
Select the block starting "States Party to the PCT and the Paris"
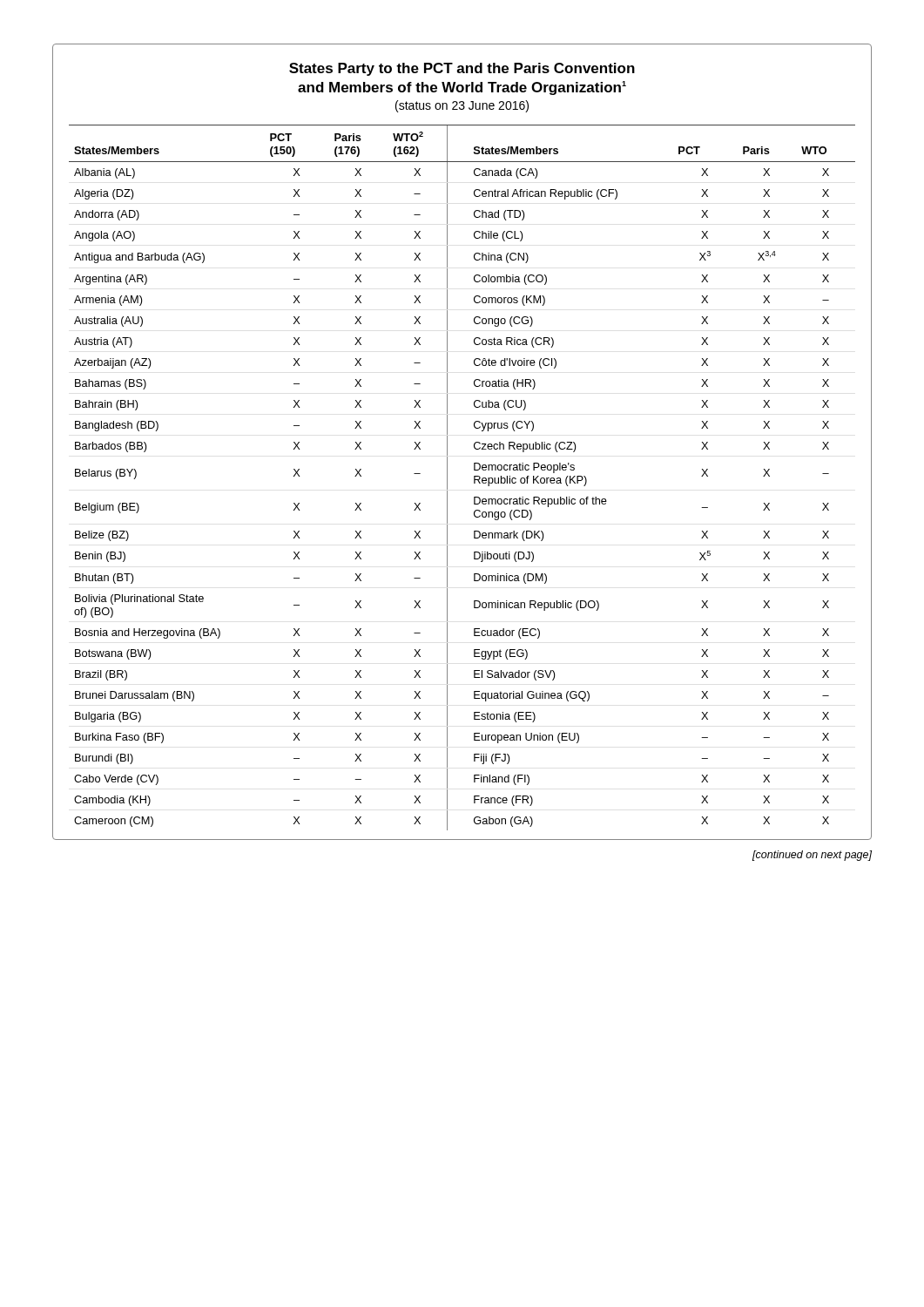pyautogui.click(x=462, y=86)
